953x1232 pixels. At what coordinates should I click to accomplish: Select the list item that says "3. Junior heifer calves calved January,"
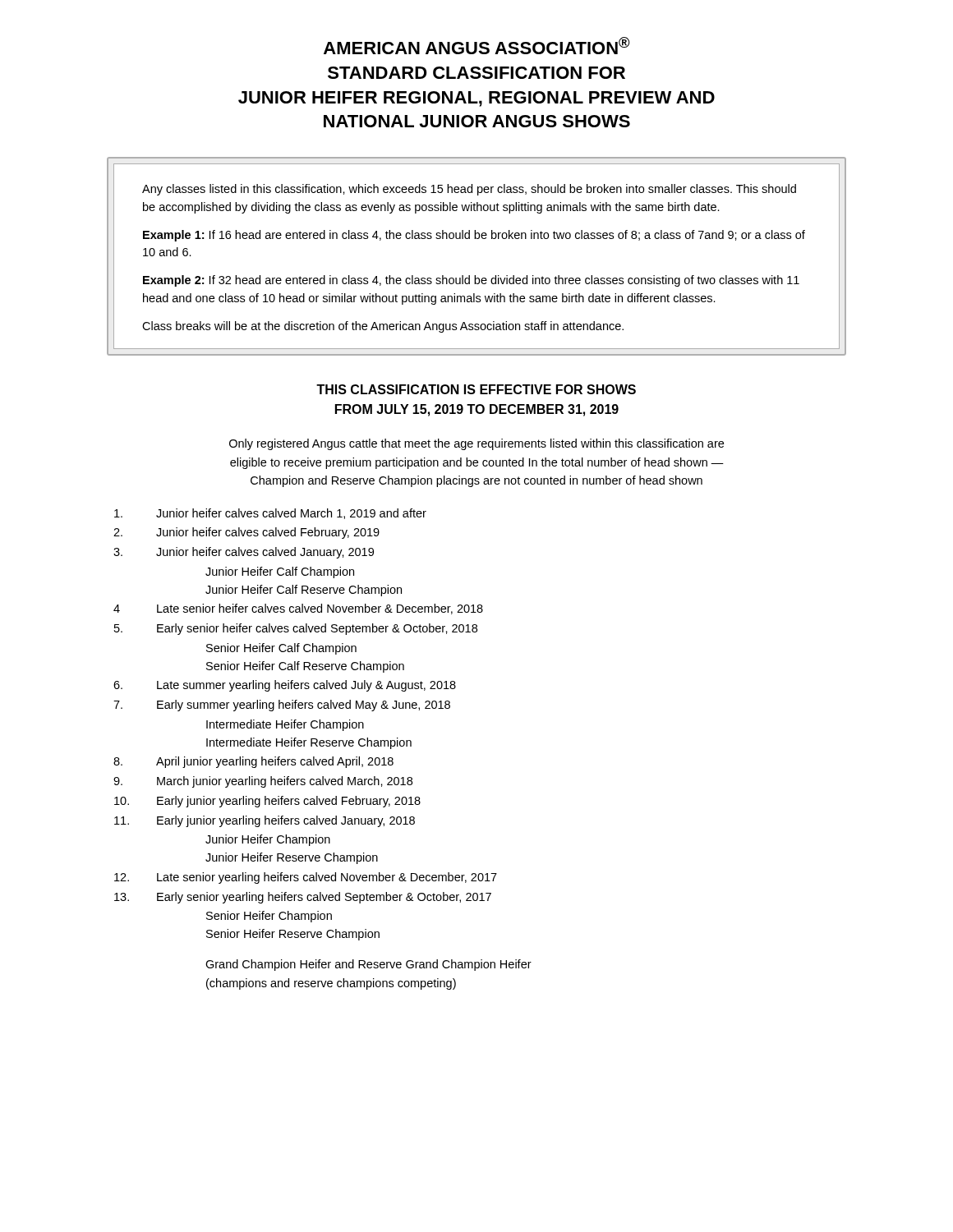tap(244, 553)
